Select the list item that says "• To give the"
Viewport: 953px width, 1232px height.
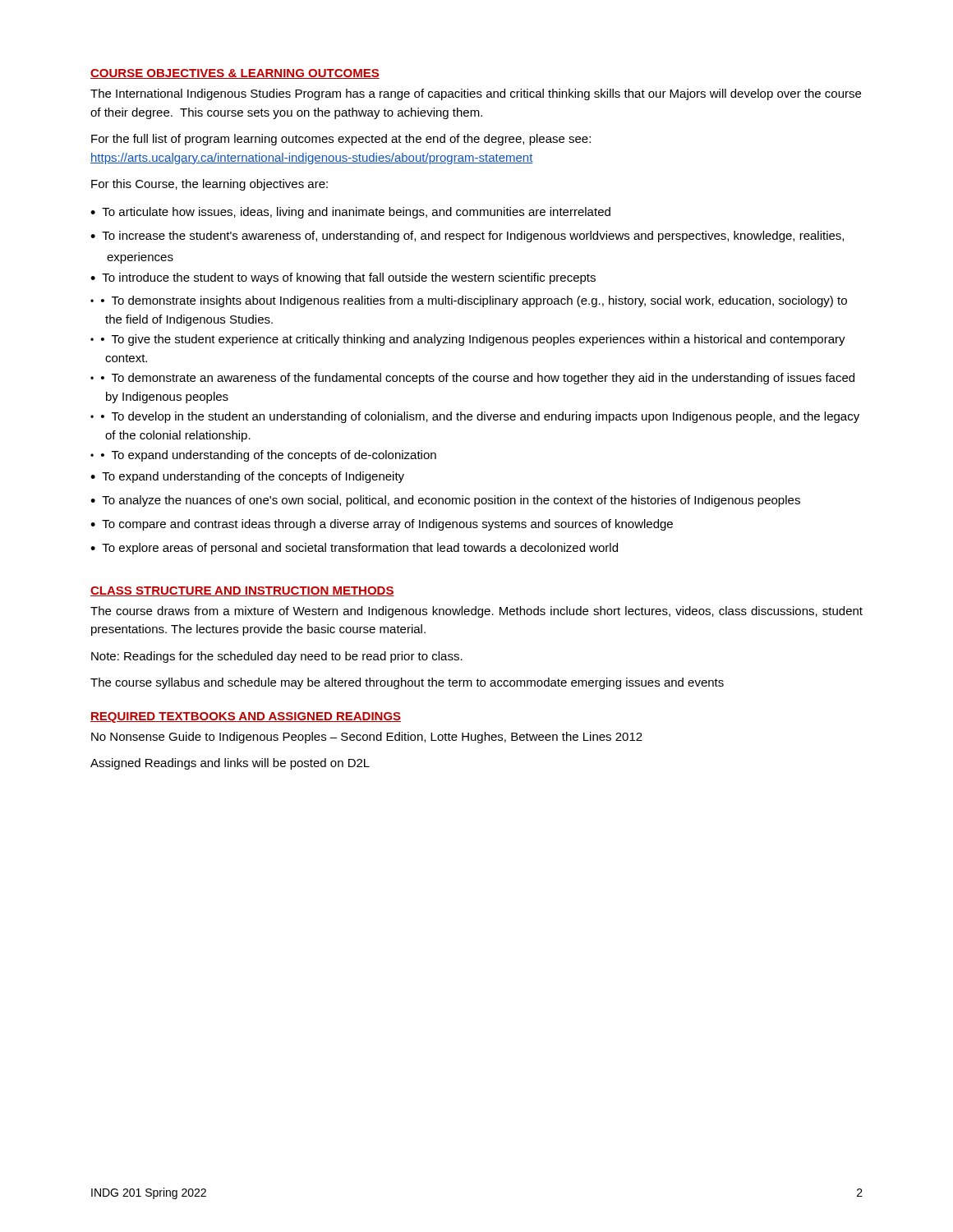point(476,349)
